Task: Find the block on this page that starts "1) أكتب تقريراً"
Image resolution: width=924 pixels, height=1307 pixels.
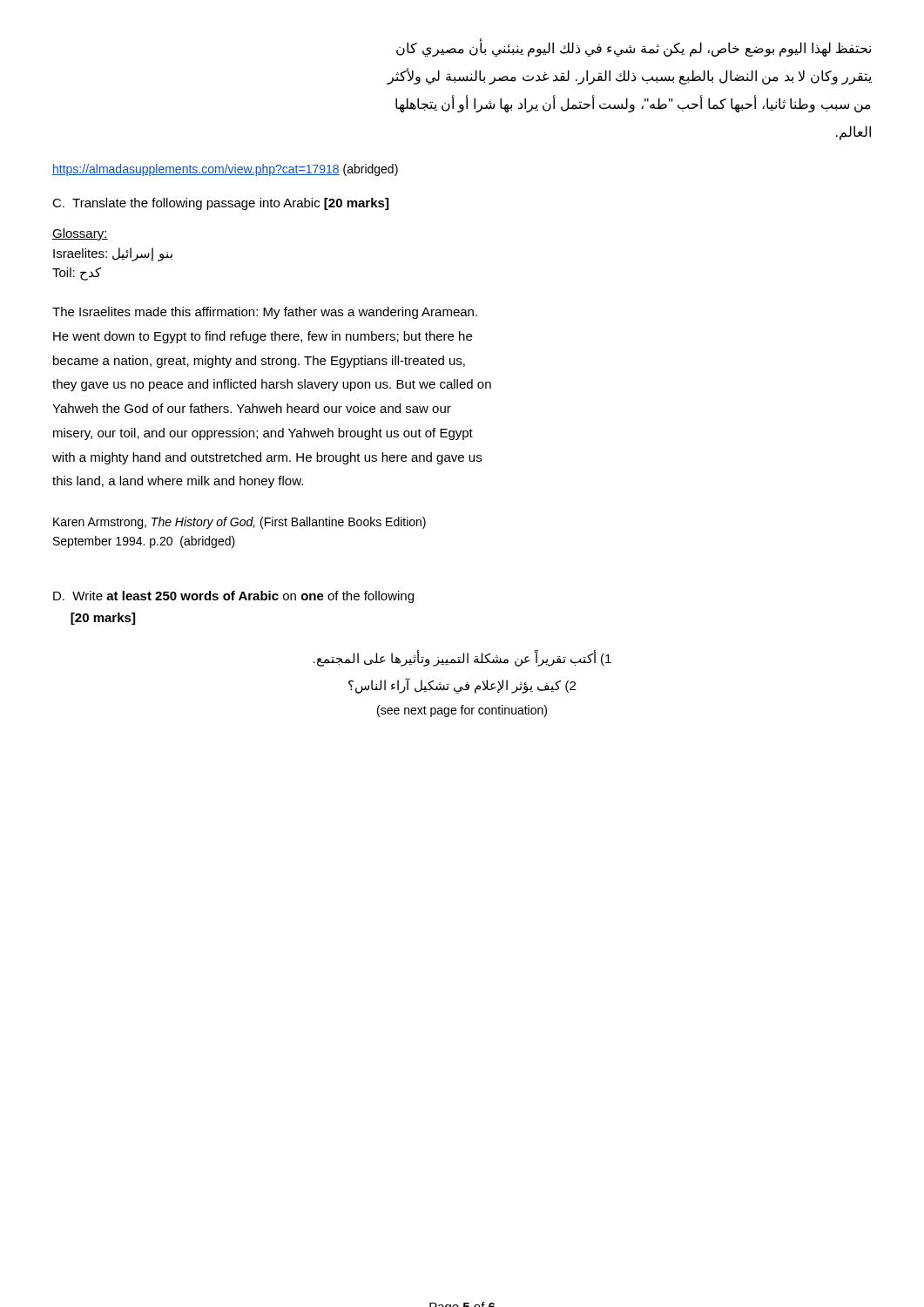Action: [462, 658]
